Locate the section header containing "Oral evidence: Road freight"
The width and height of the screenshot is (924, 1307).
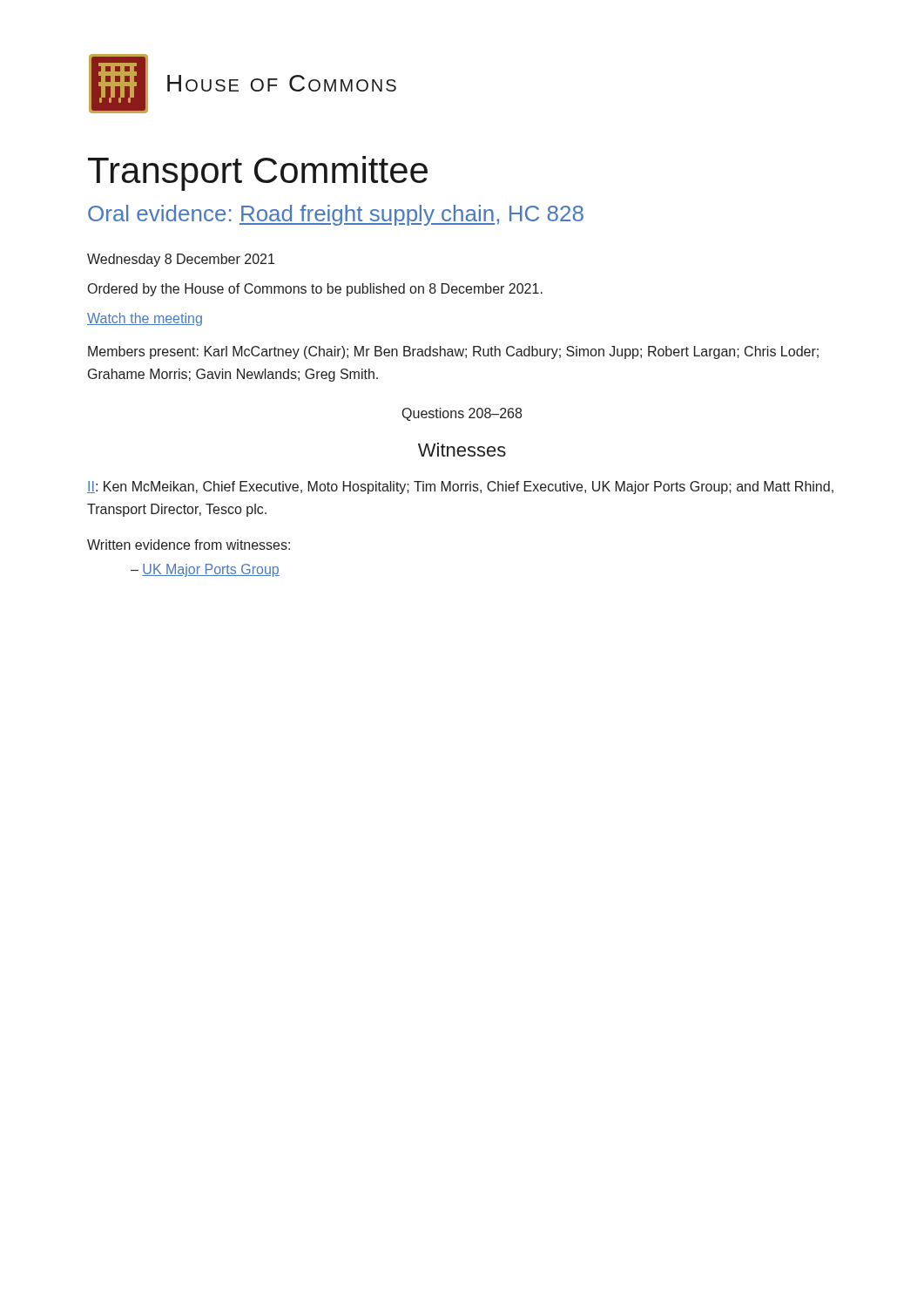coord(462,214)
